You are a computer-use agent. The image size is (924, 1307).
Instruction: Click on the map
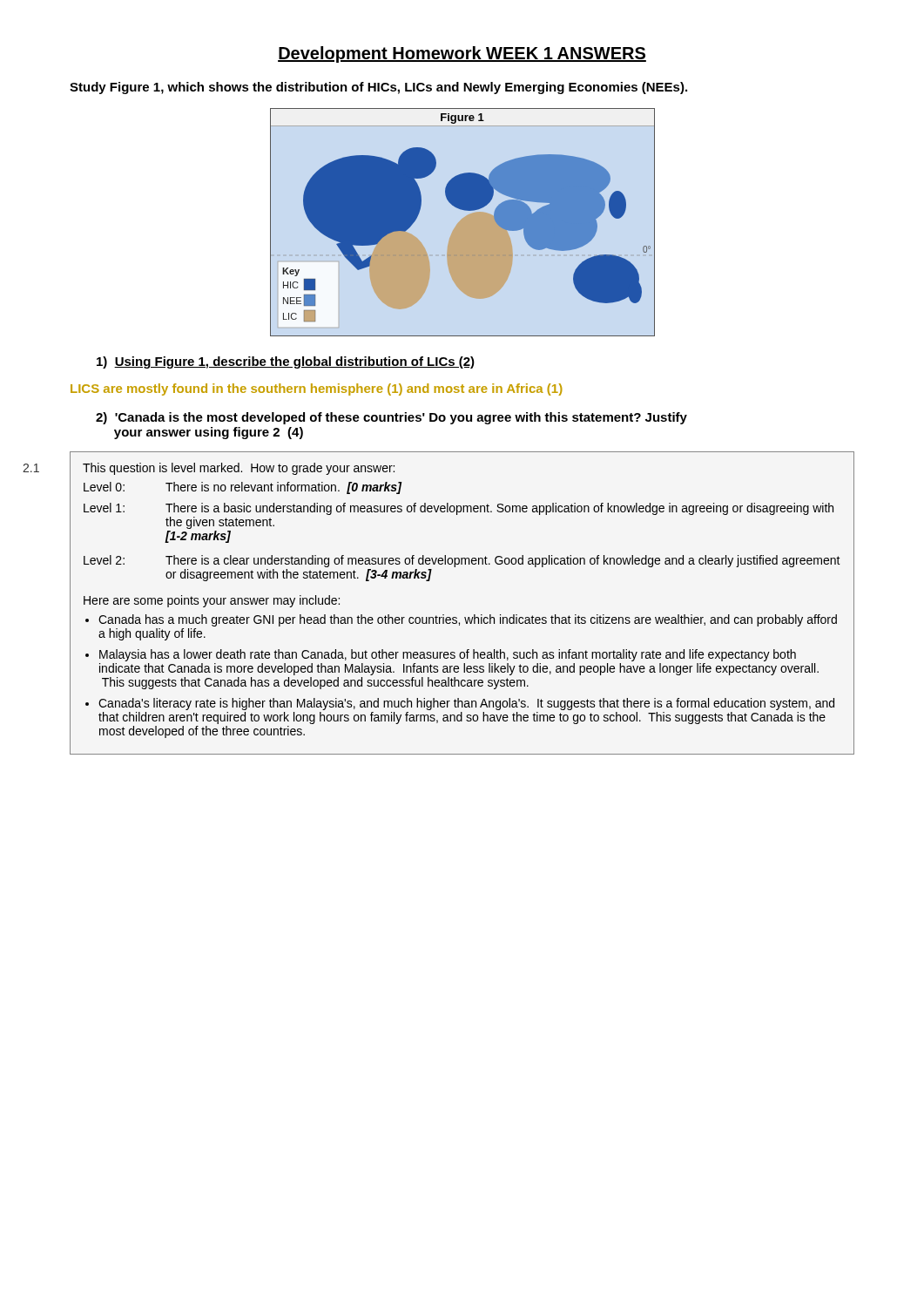462,222
